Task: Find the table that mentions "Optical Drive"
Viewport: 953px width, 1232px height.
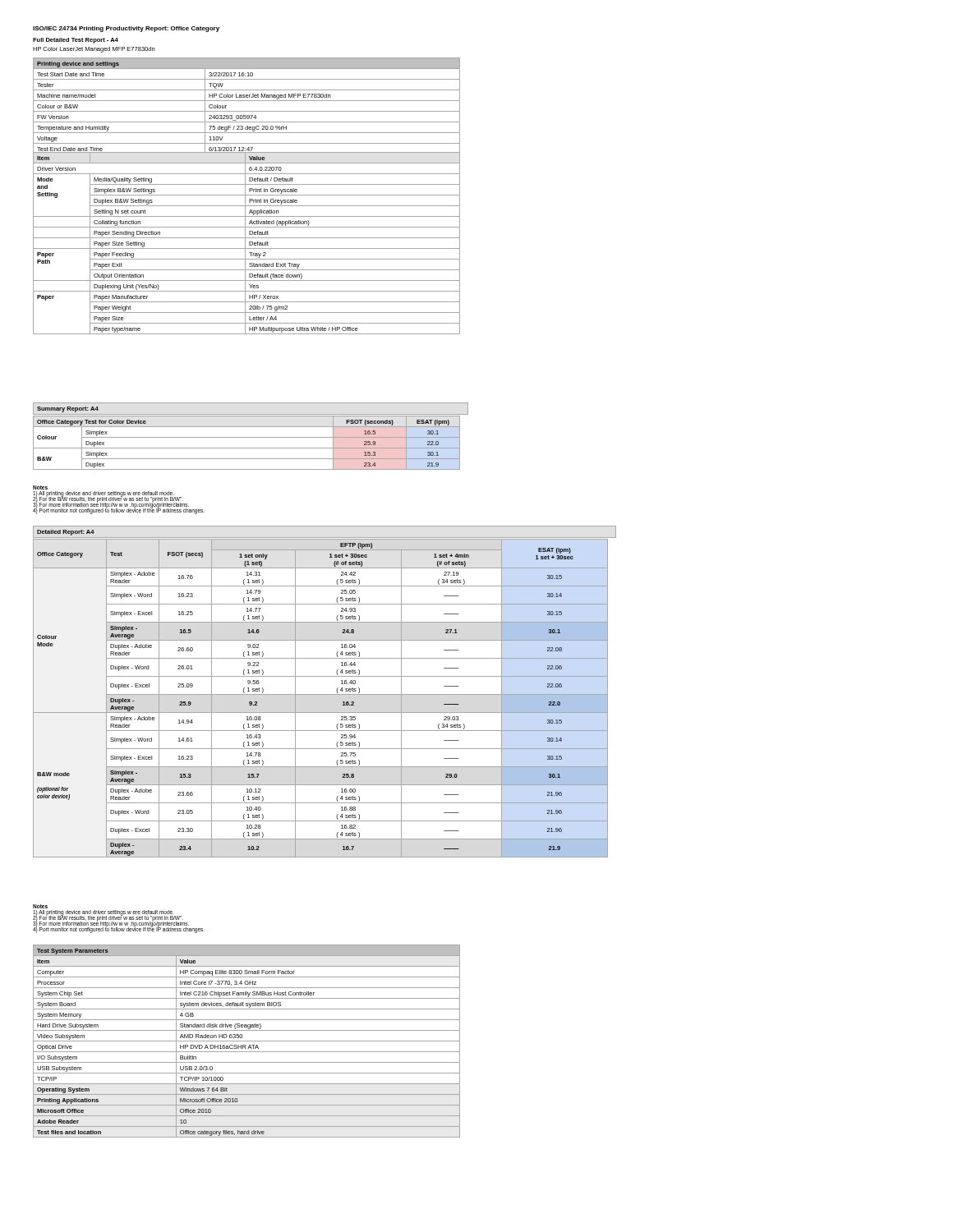Action: [x=246, y=1041]
